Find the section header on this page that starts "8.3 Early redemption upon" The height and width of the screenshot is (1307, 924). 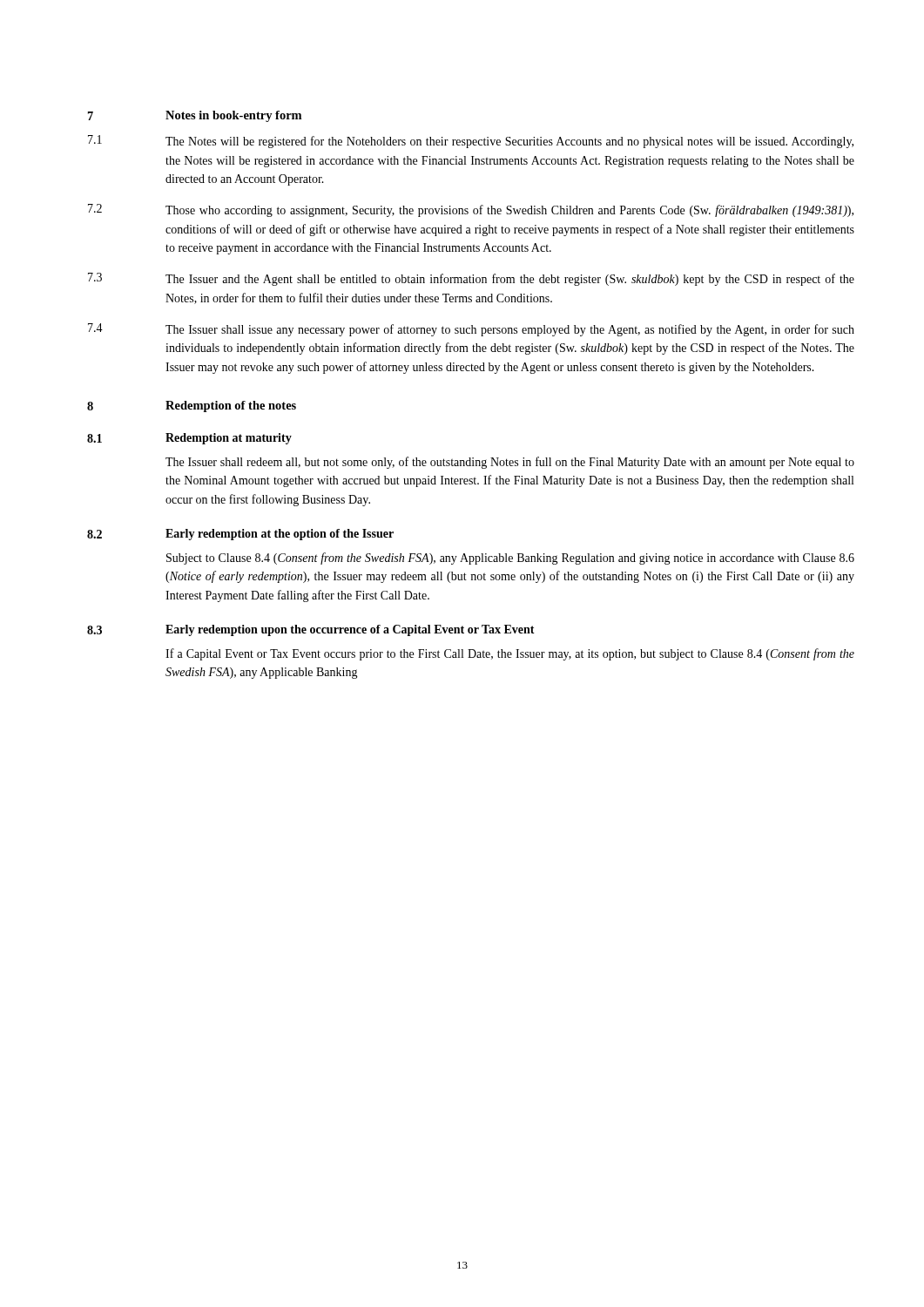(x=311, y=630)
